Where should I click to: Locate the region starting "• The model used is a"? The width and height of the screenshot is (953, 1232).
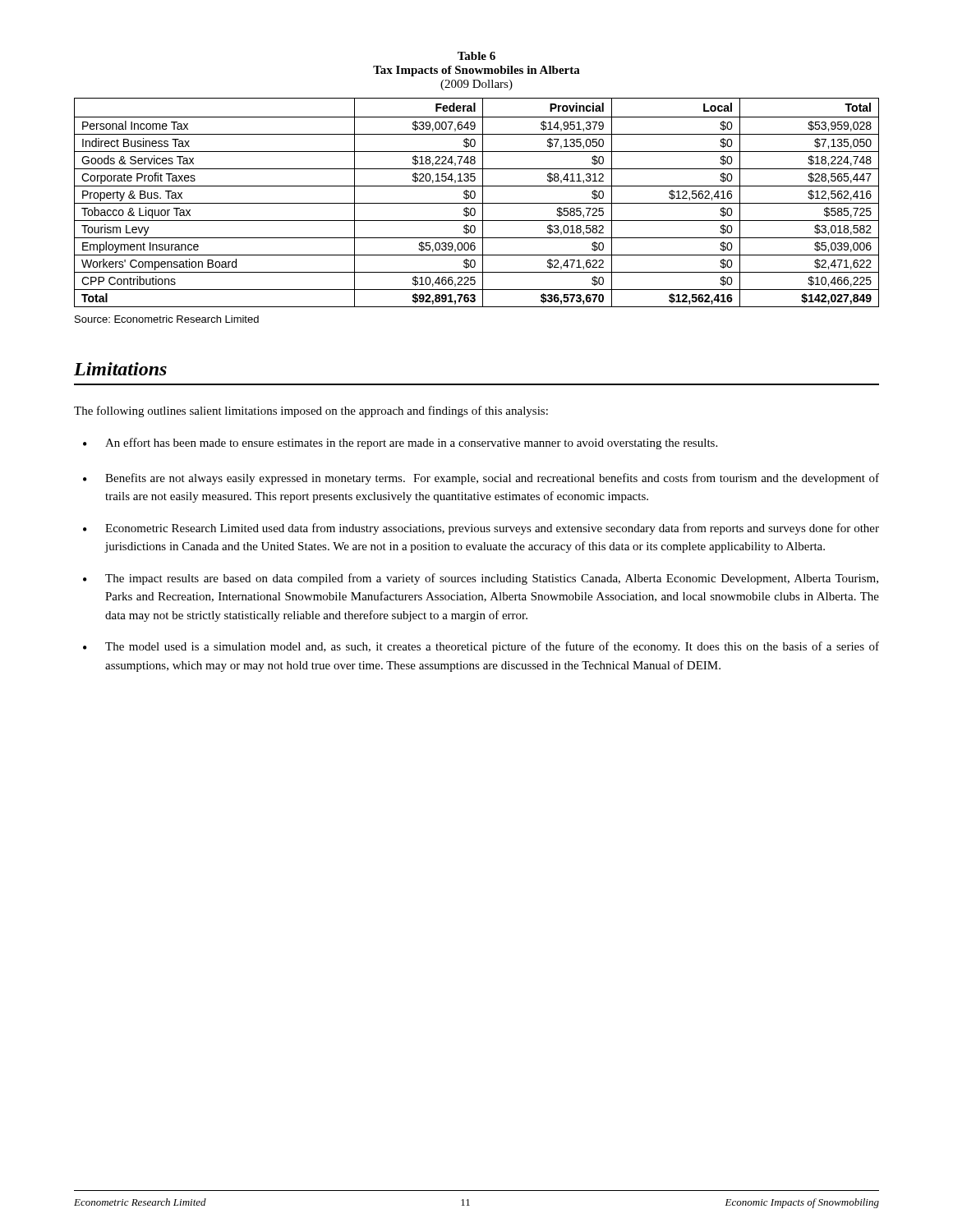(476, 656)
